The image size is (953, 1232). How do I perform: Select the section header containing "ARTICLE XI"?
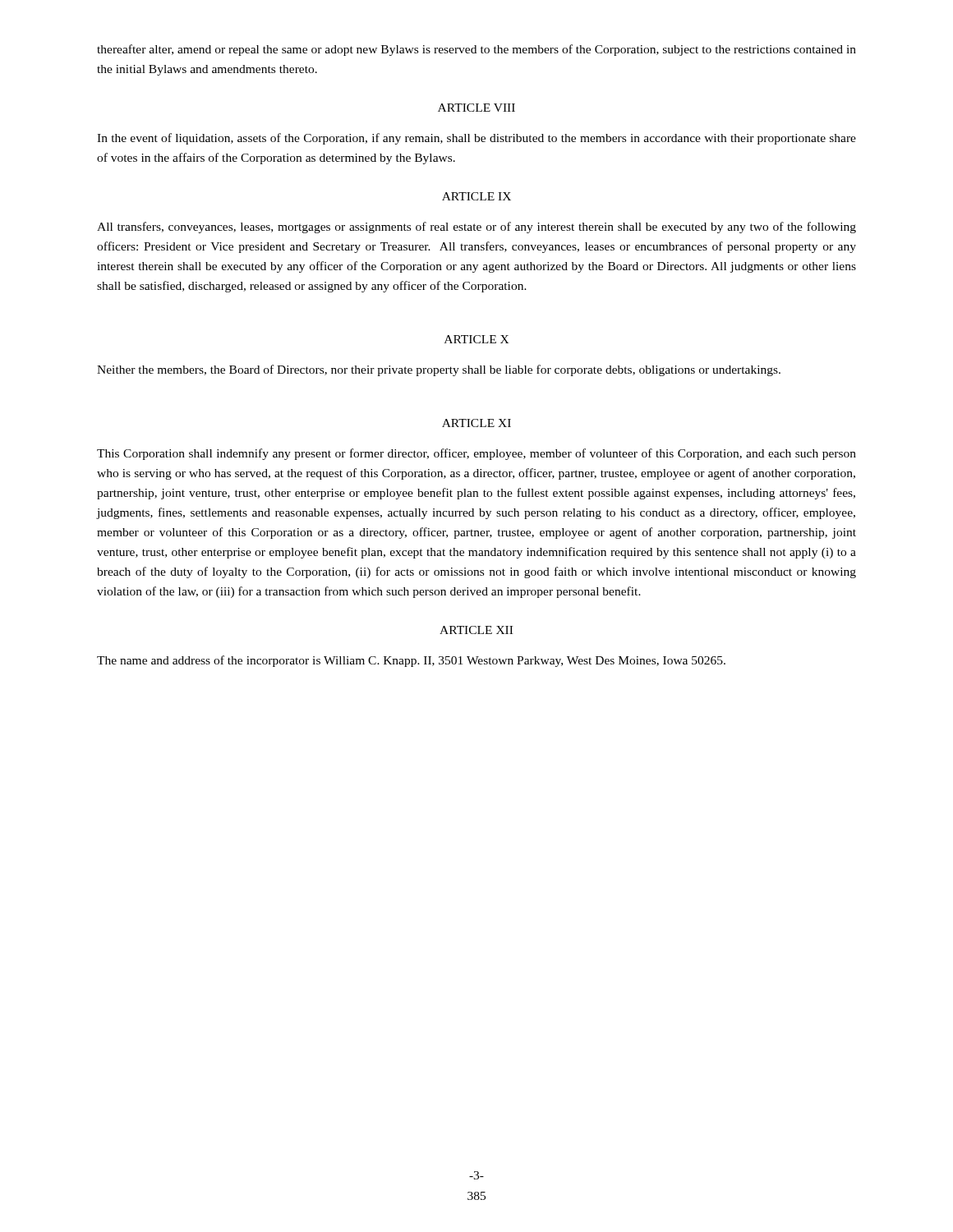pos(476,423)
